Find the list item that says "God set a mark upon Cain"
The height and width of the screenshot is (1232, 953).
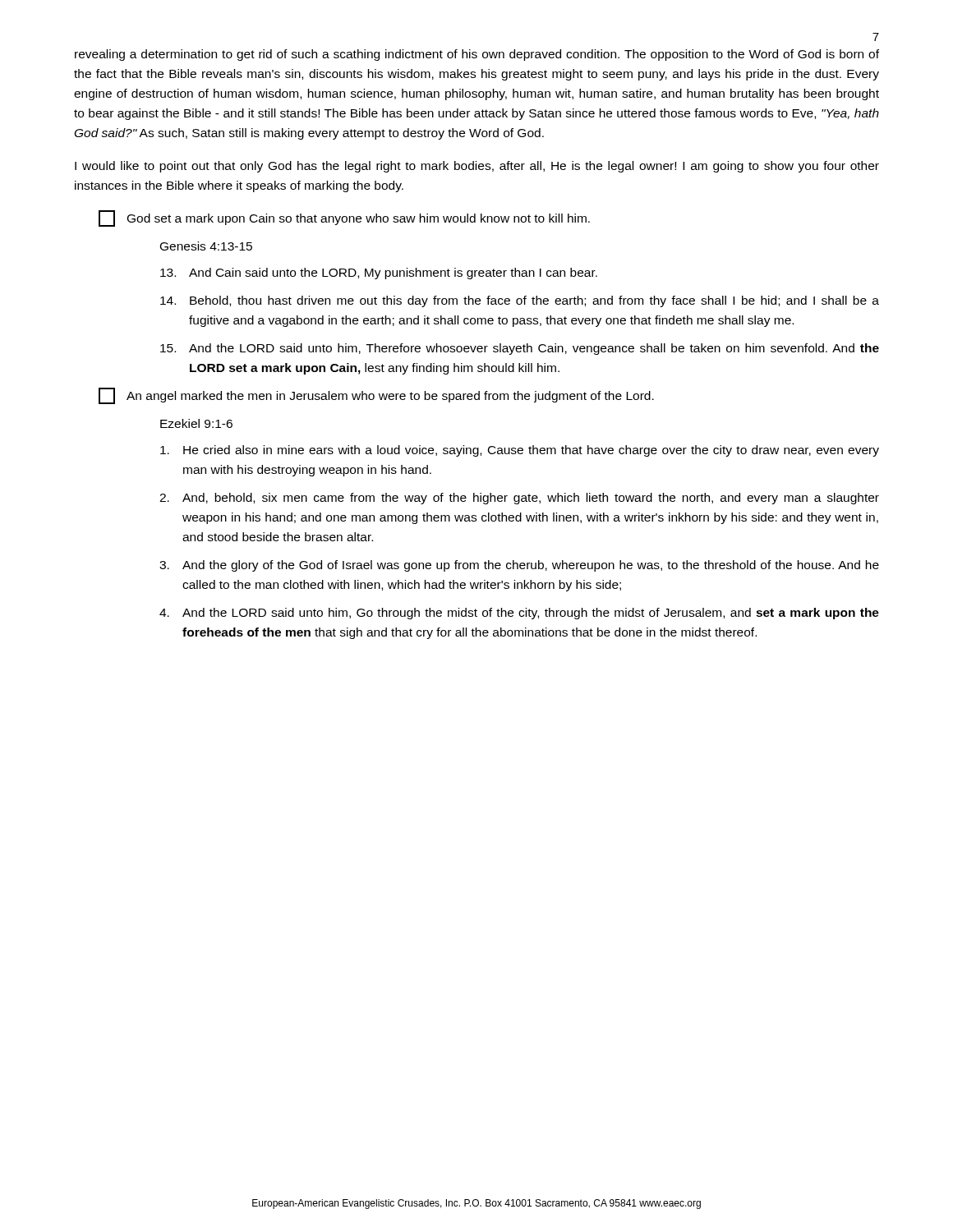pyautogui.click(x=489, y=219)
